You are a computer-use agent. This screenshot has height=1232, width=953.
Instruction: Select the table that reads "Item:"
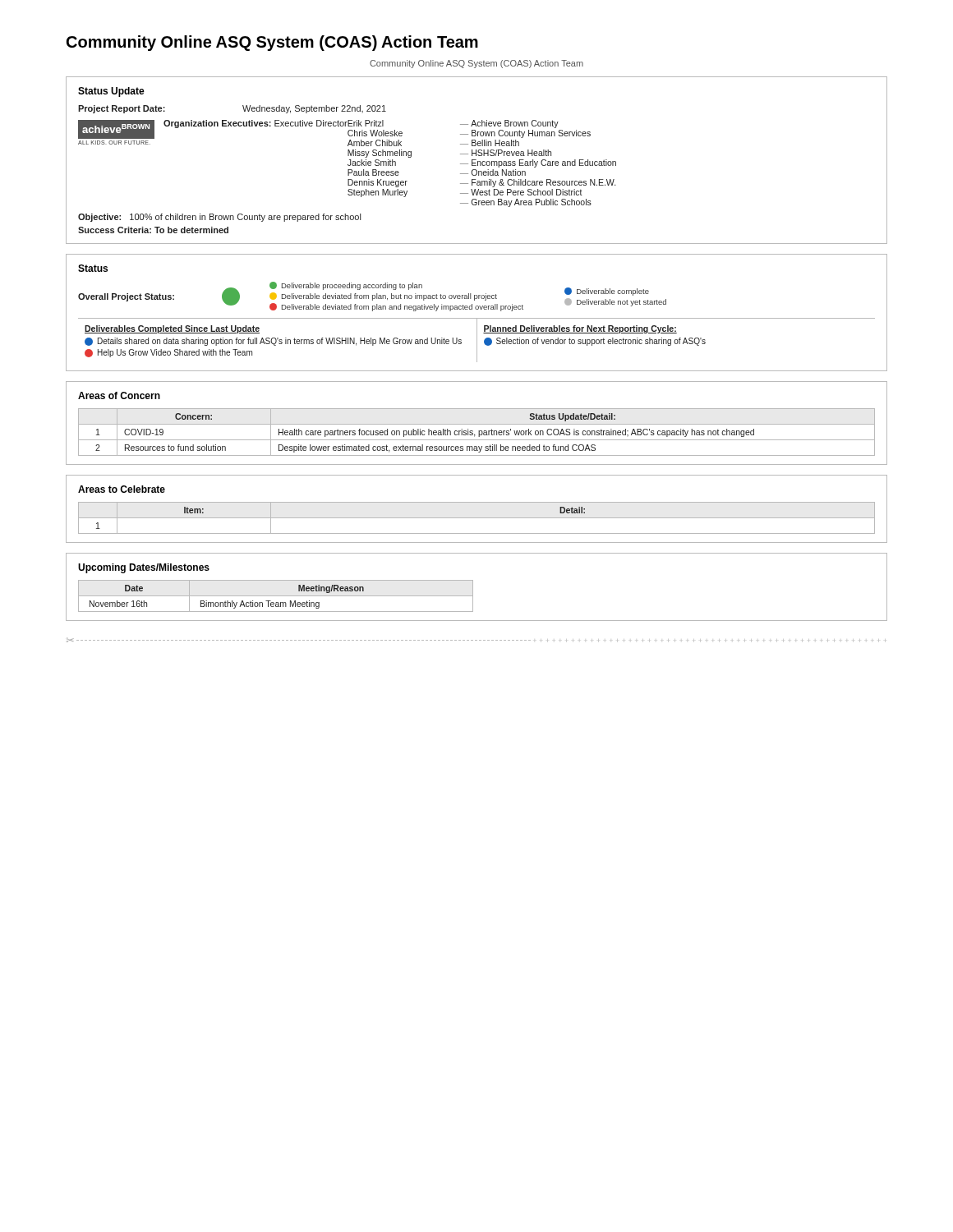coord(476,509)
